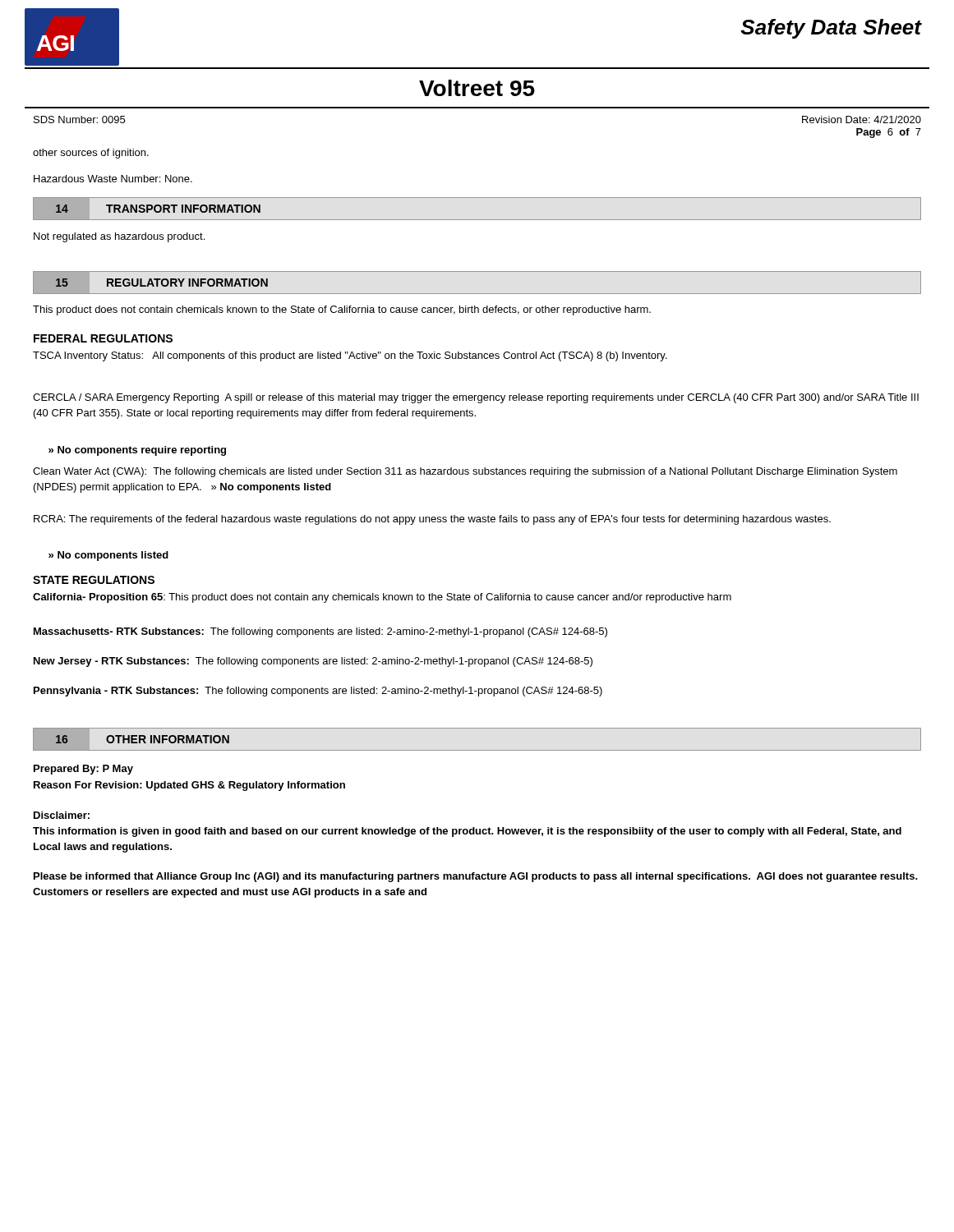This screenshot has height=1232, width=954.
Task: Select the region starting "This product does not contain chemicals"
Action: click(342, 309)
